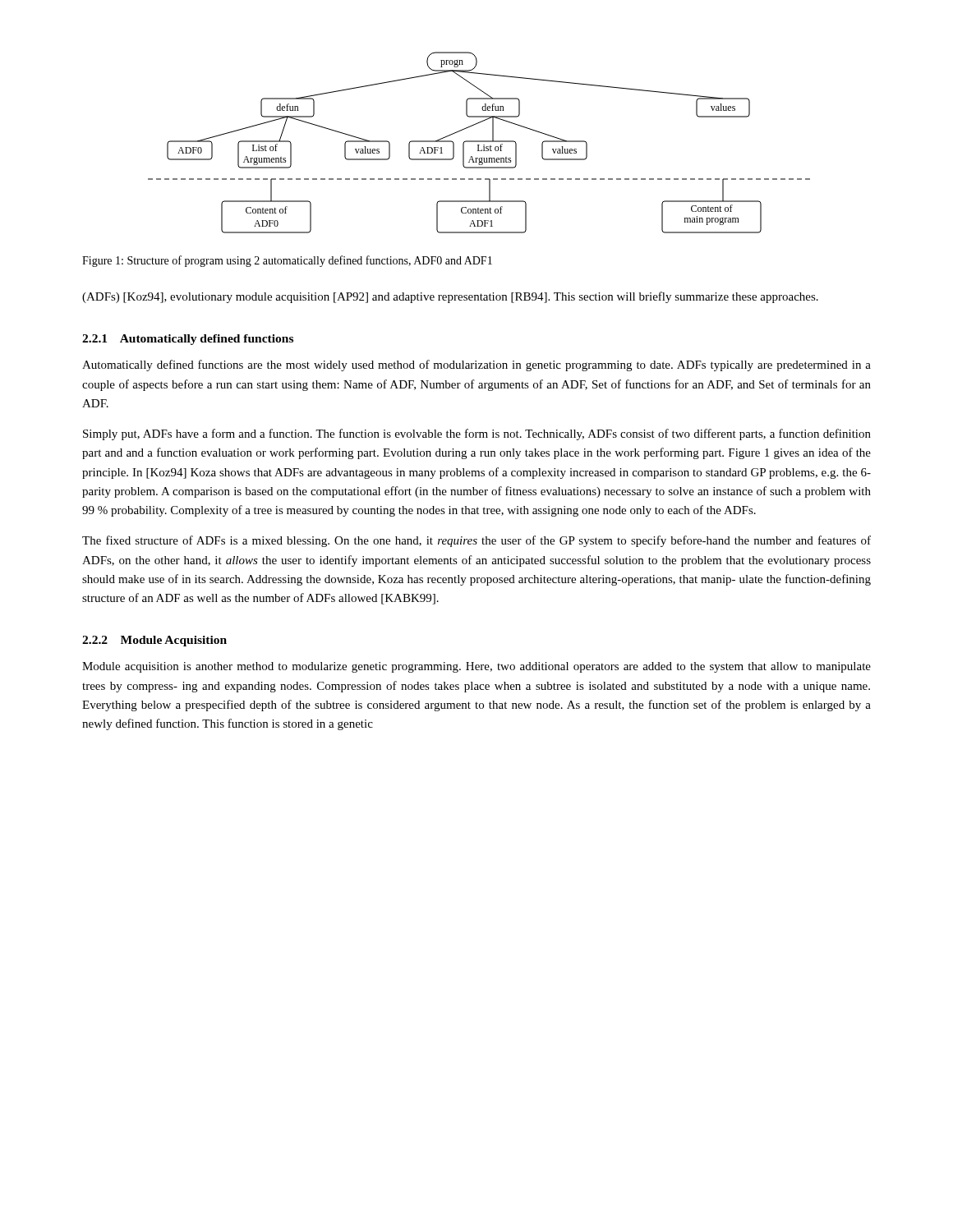The width and height of the screenshot is (953, 1232).
Task: Find the flowchart
Action: point(476,148)
